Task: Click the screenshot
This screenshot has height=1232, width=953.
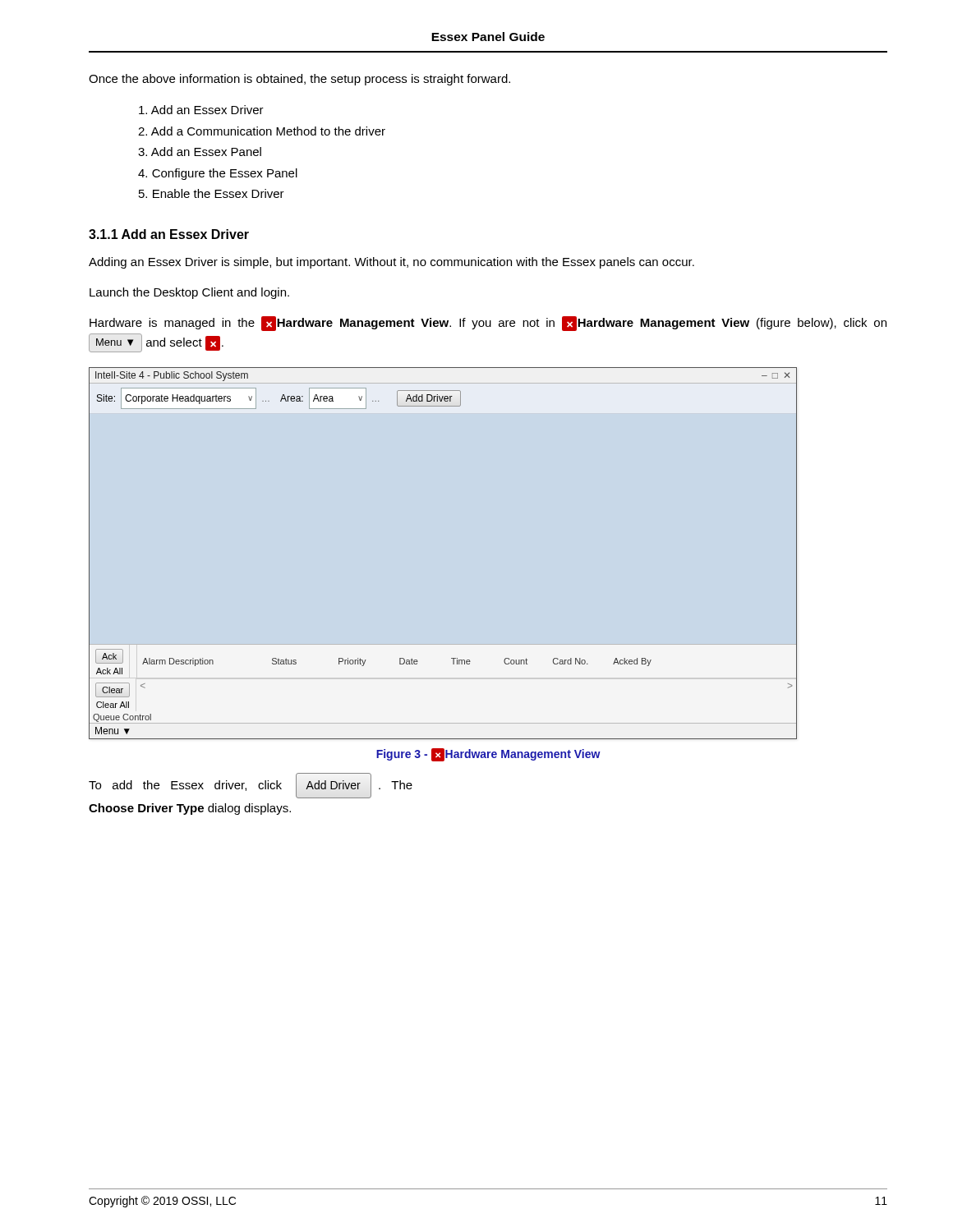Action: pyautogui.click(x=488, y=553)
